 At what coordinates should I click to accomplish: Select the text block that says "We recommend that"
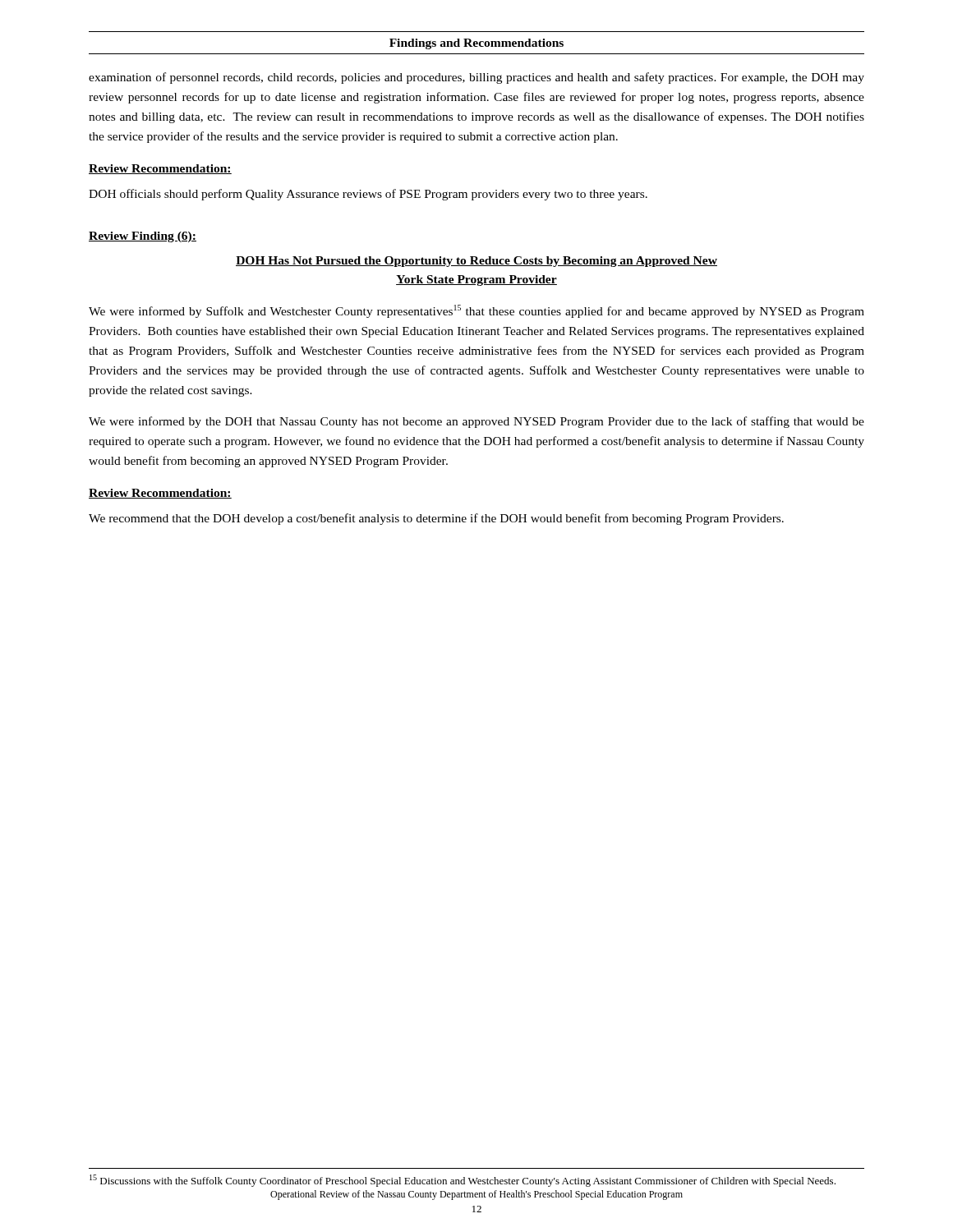[437, 518]
